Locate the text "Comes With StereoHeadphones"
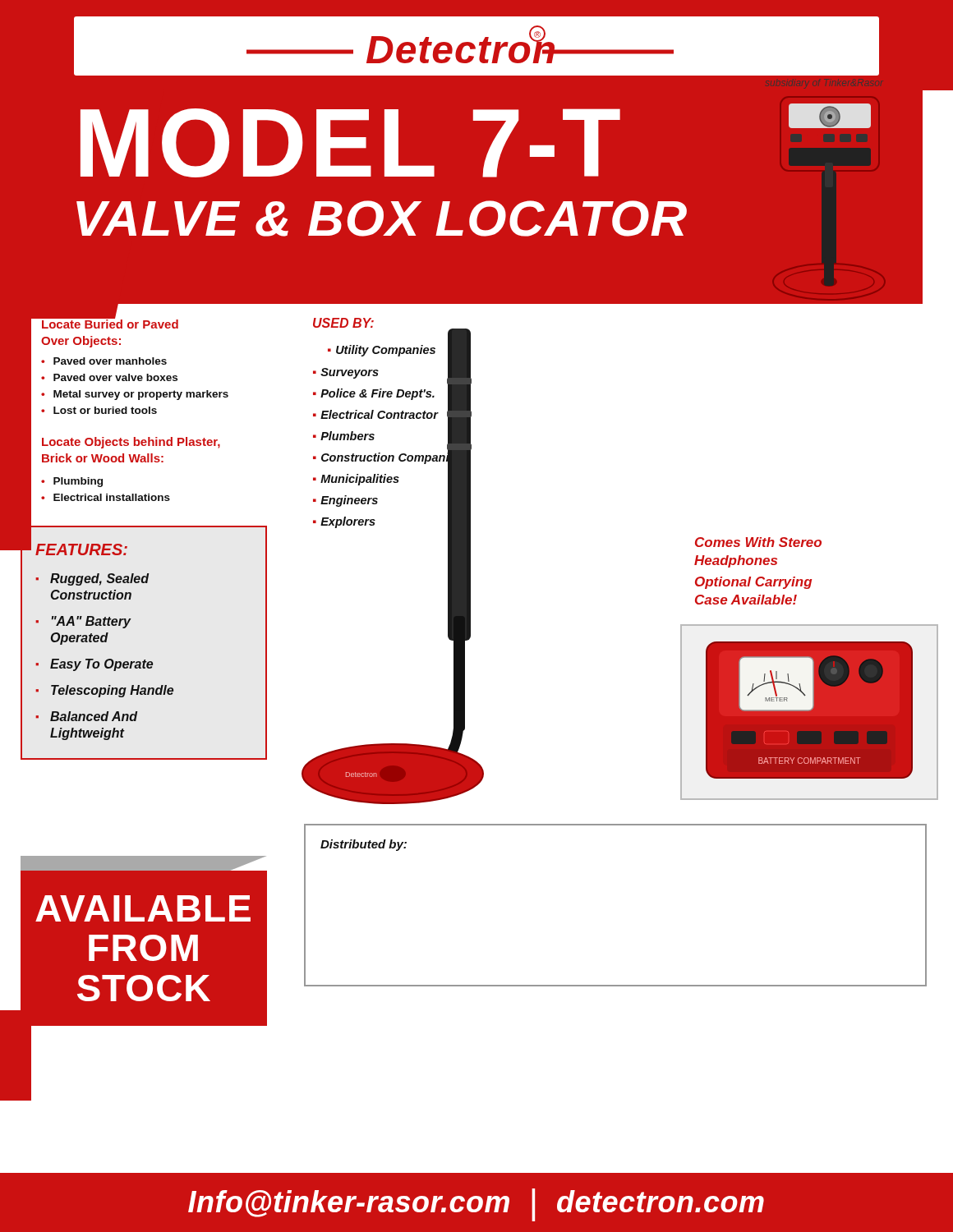This screenshot has width=953, height=1232. (x=758, y=552)
